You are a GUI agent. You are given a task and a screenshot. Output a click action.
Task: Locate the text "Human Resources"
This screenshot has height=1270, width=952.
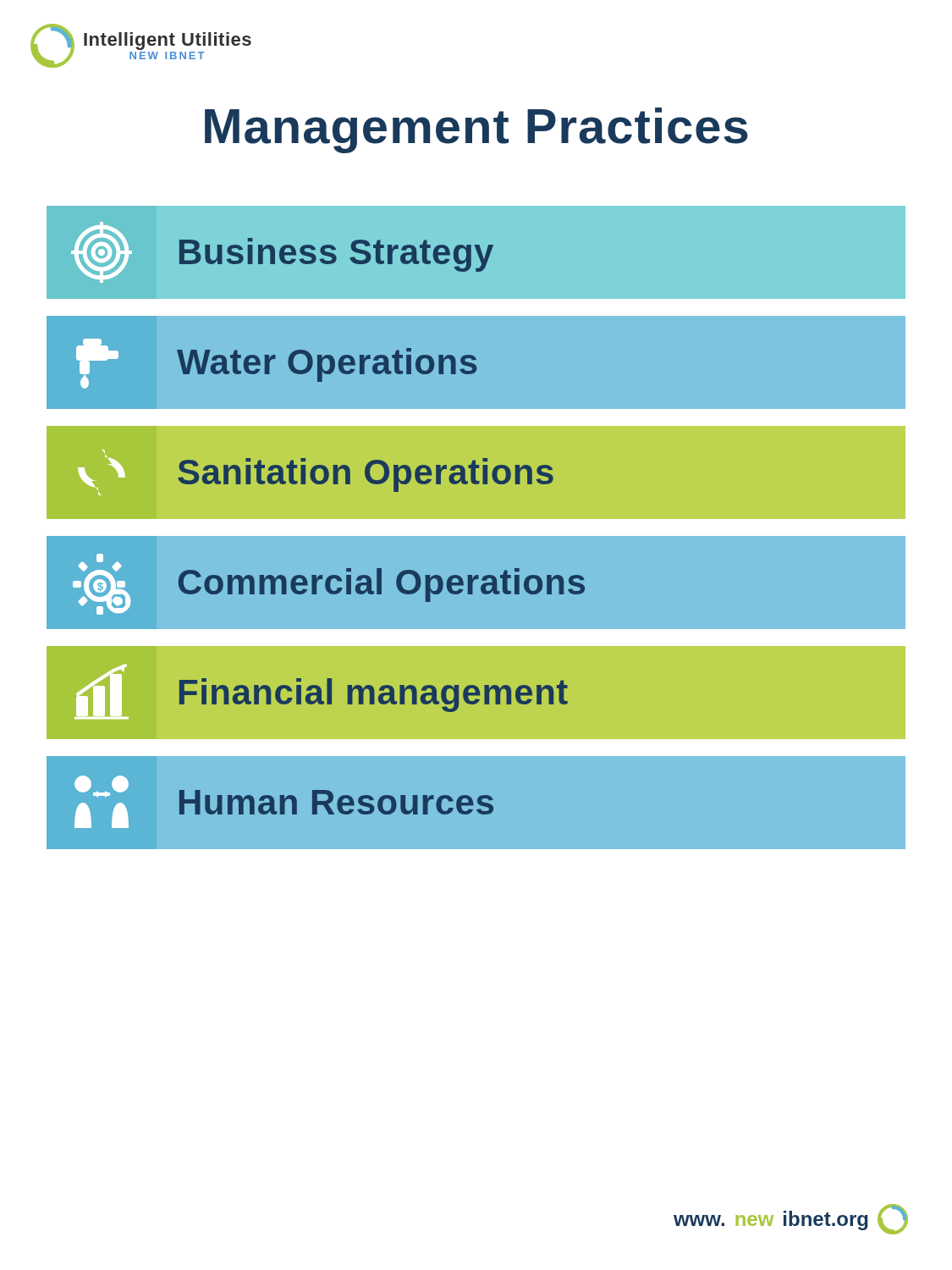[476, 803]
